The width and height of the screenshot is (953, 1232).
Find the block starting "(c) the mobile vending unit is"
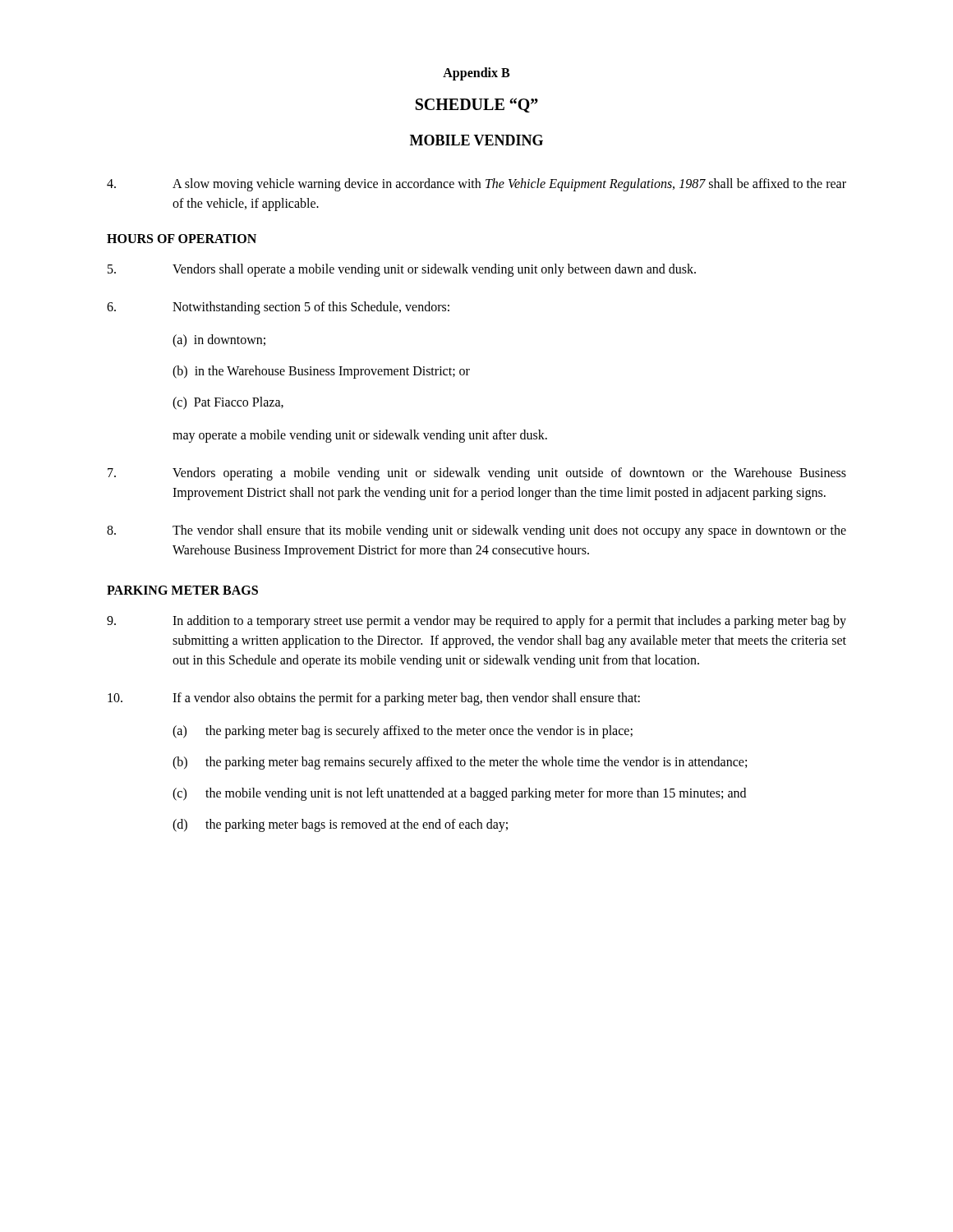point(459,793)
